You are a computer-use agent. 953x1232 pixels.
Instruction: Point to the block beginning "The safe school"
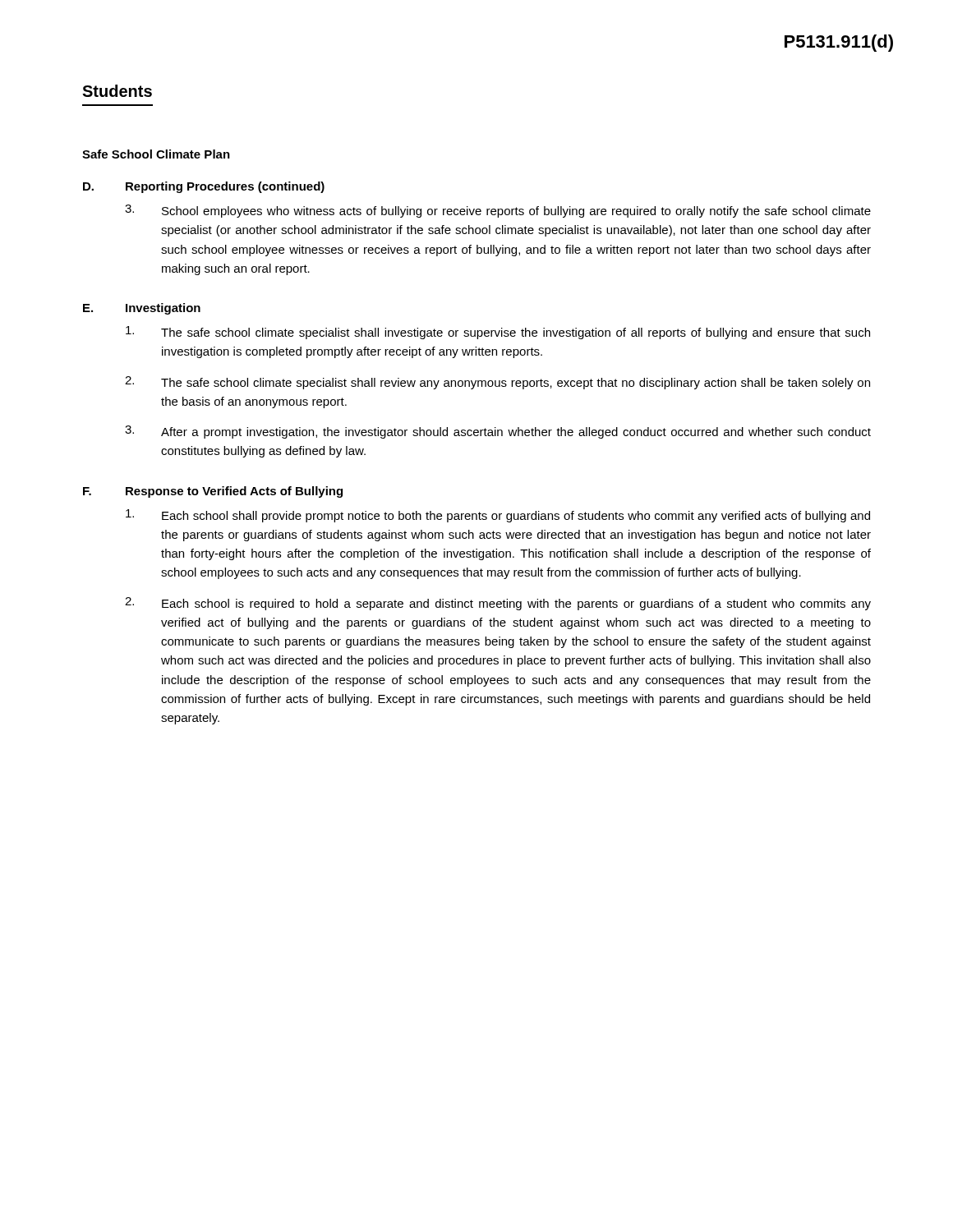(498, 342)
